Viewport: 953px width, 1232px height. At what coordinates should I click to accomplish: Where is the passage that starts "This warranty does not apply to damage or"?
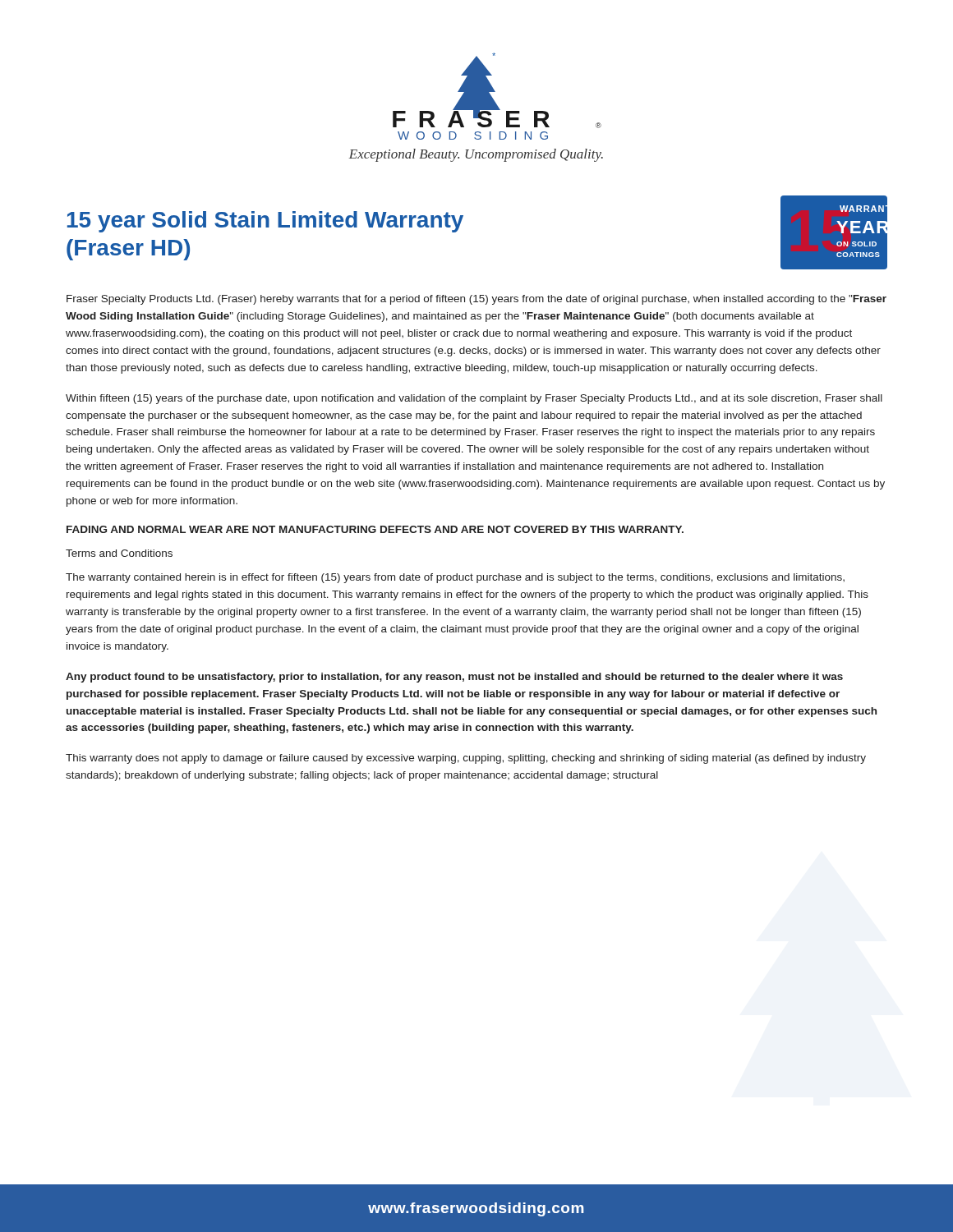pos(466,767)
